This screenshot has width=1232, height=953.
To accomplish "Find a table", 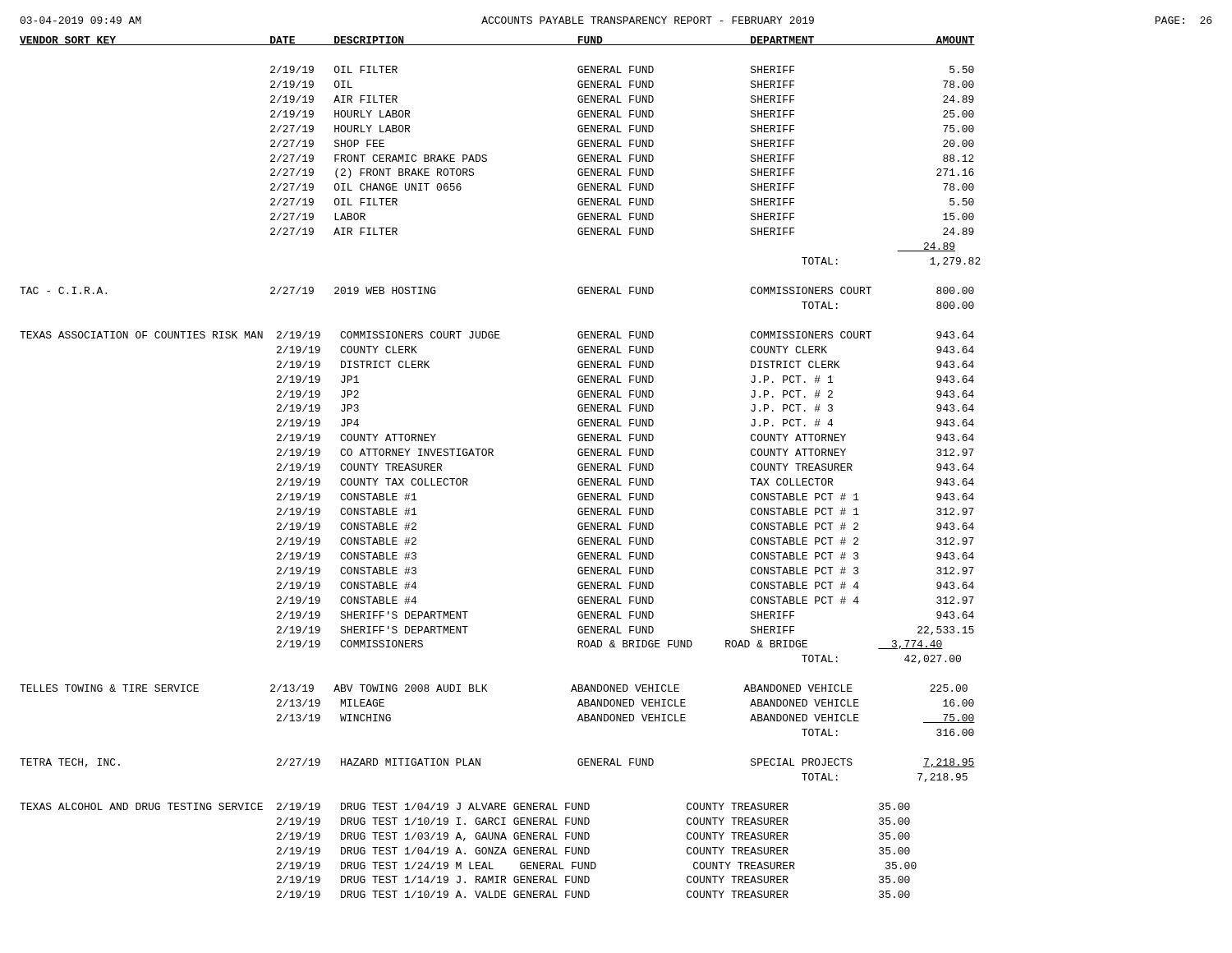I will tap(616, 468).
